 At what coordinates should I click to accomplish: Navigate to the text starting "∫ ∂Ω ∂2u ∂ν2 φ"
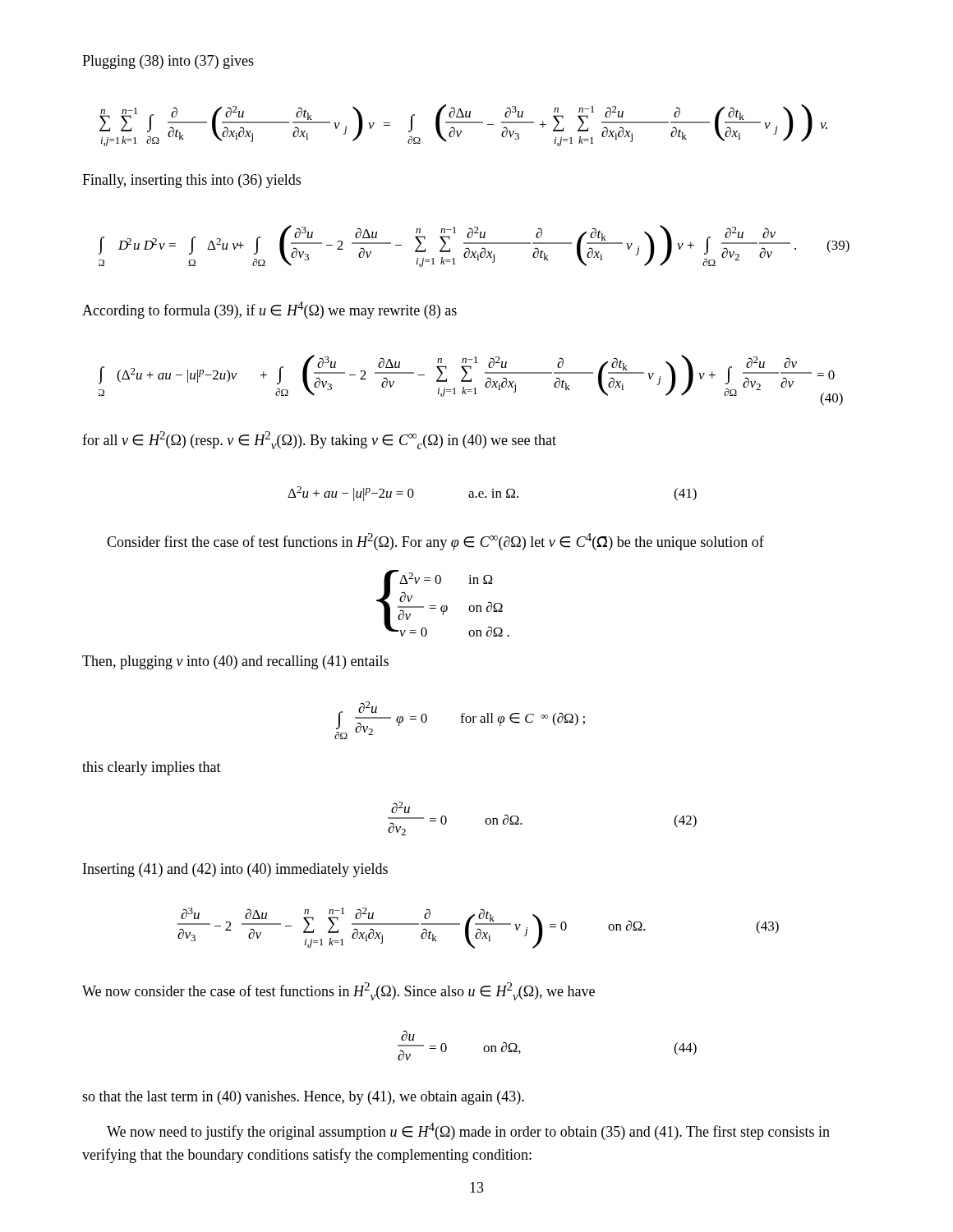(x=476, y=714)
